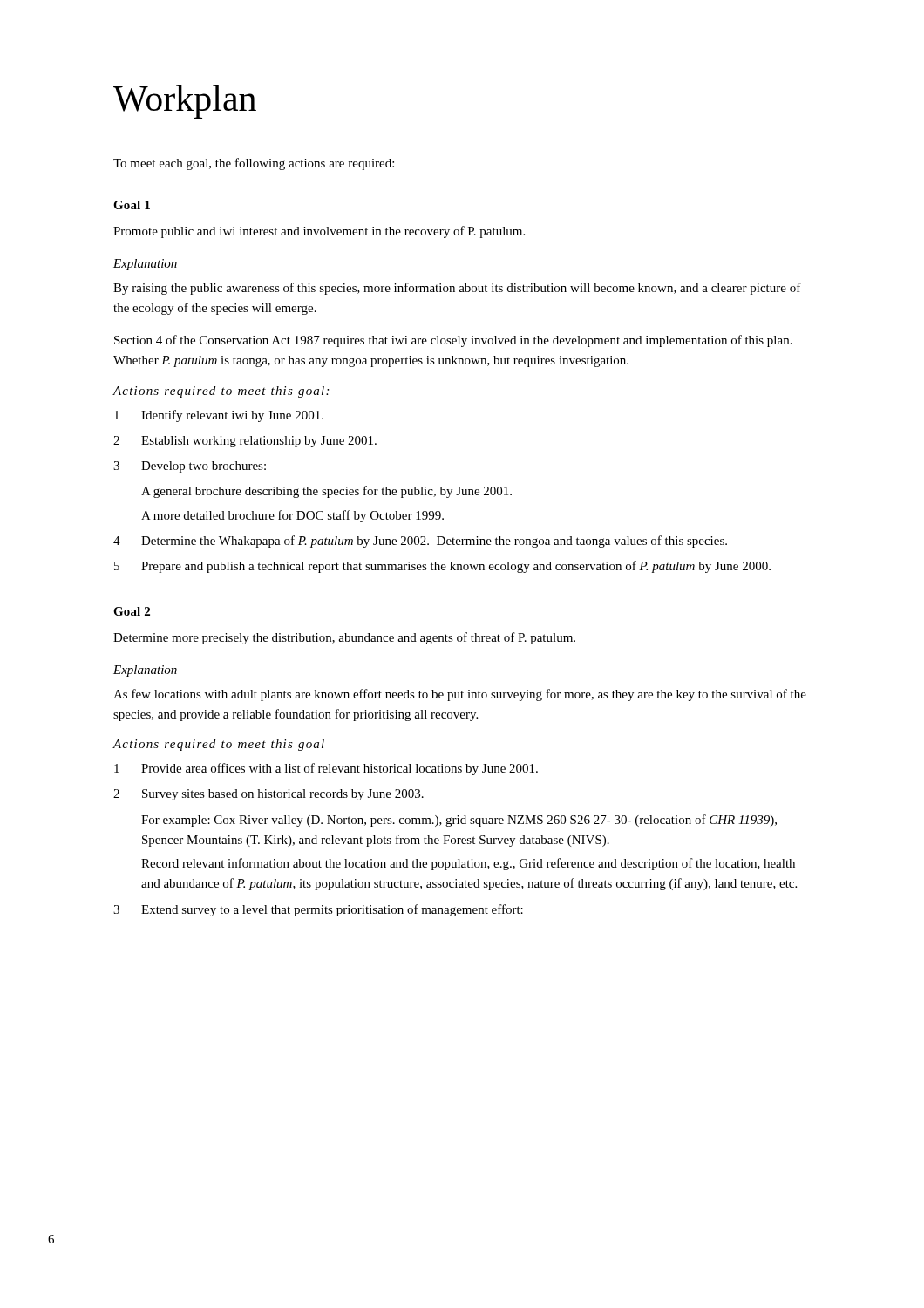Viewport: 924px width, 1308px height.
Task: Find the element starting "For example: Cox River valley (D."
Action: click(x=459, y=830)
